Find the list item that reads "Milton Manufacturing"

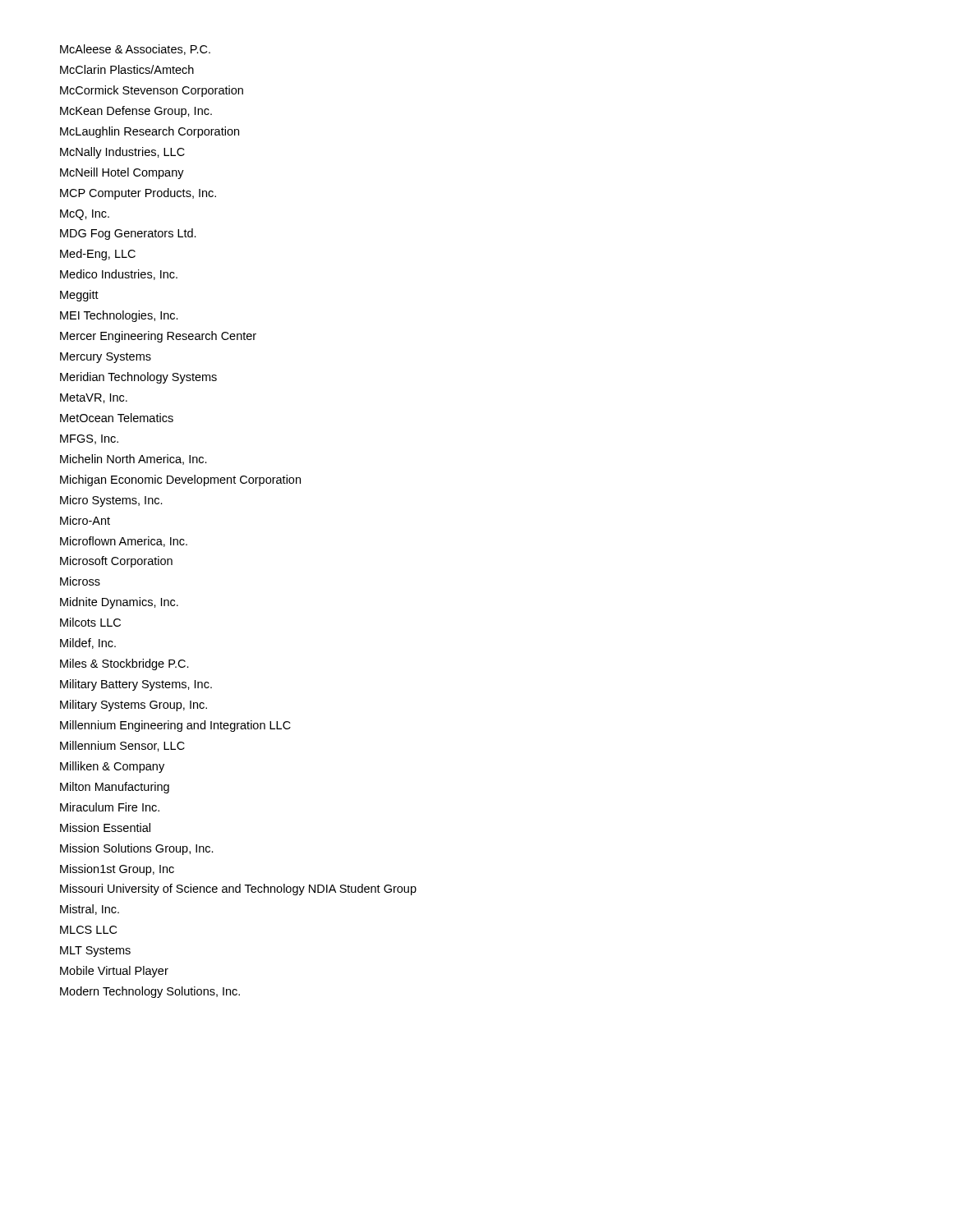[114, 787]
